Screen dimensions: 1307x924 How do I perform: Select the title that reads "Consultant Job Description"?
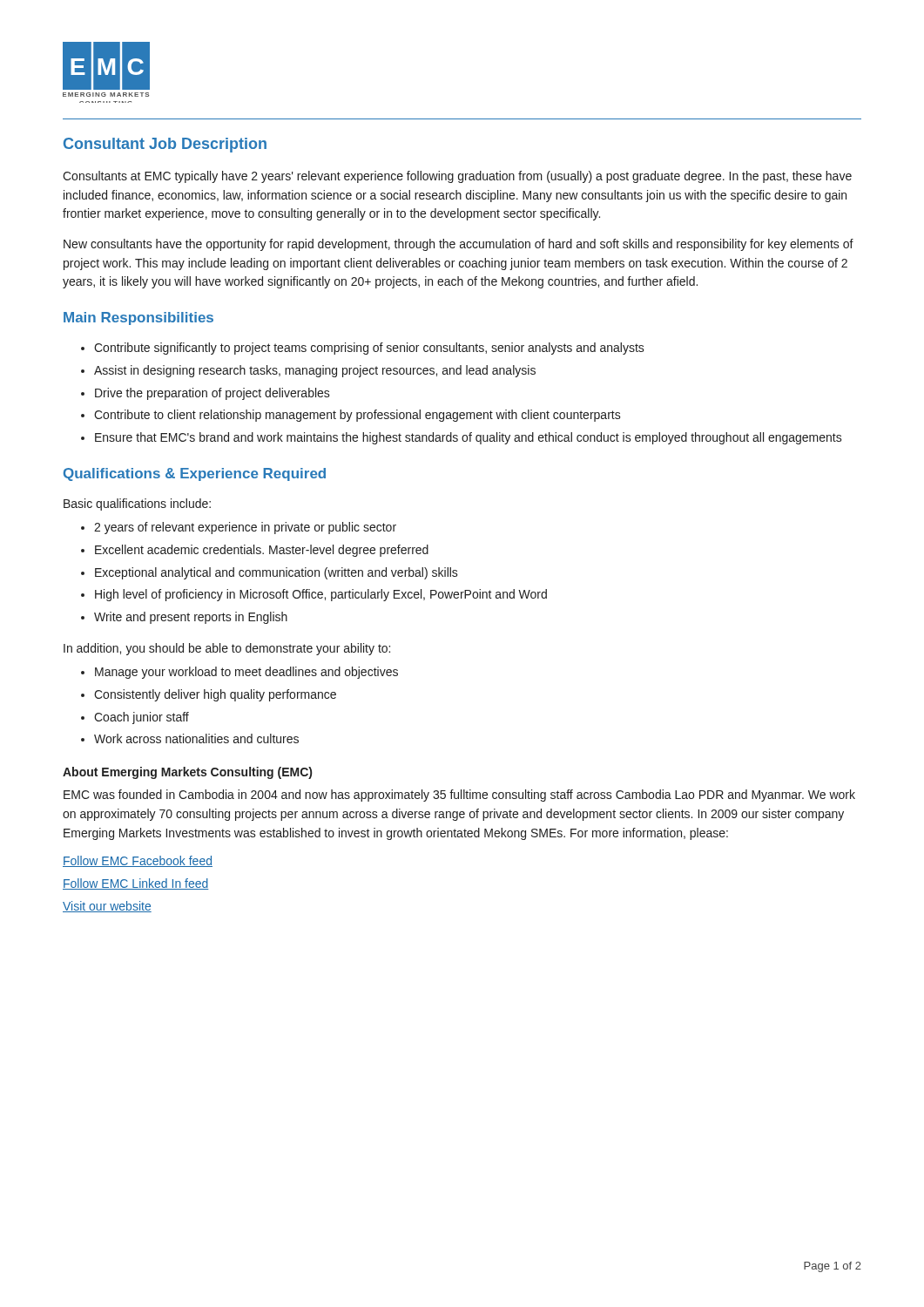tap(165, 144)
